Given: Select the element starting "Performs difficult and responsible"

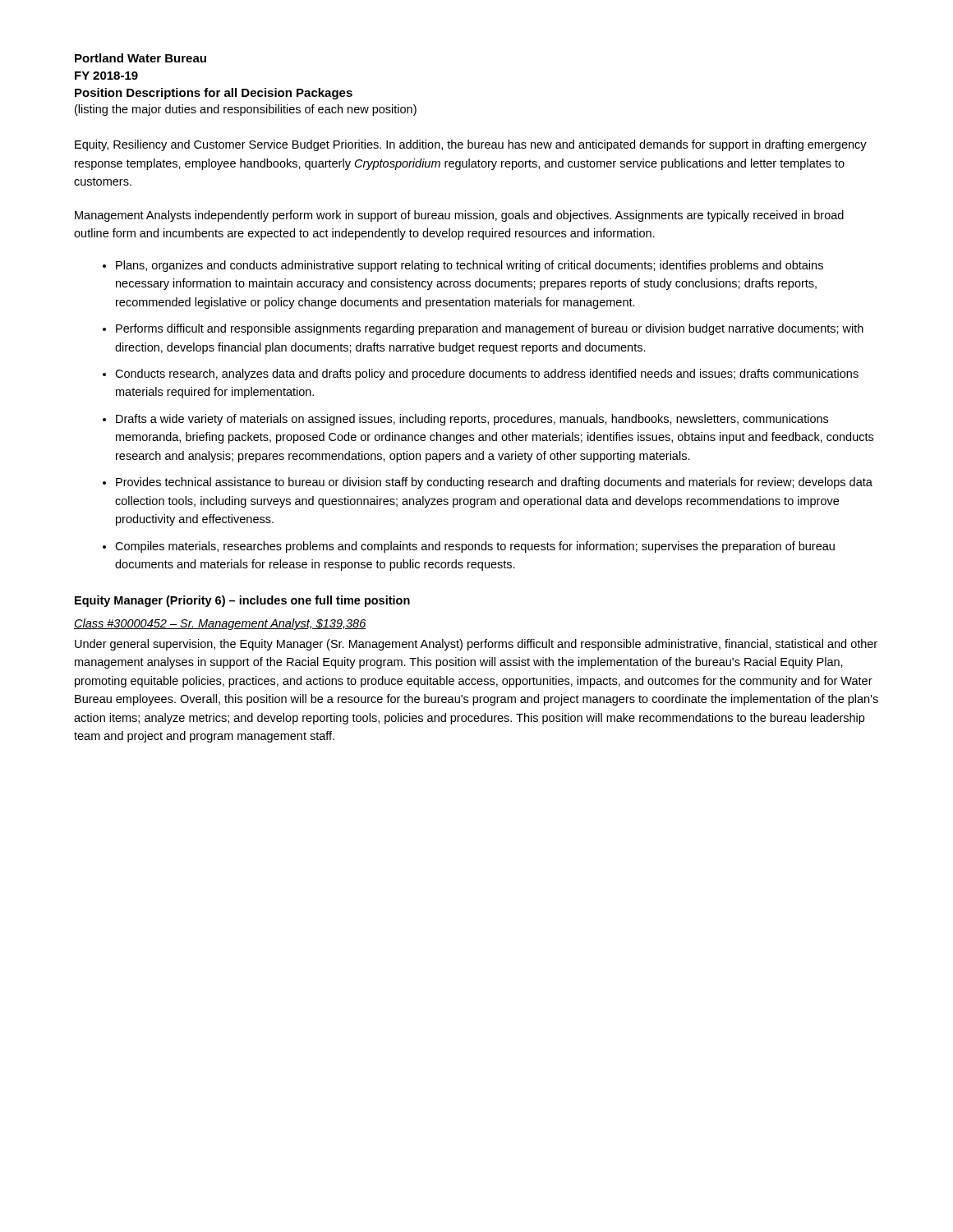Looking at the screenshot, I should click(489, 338).
